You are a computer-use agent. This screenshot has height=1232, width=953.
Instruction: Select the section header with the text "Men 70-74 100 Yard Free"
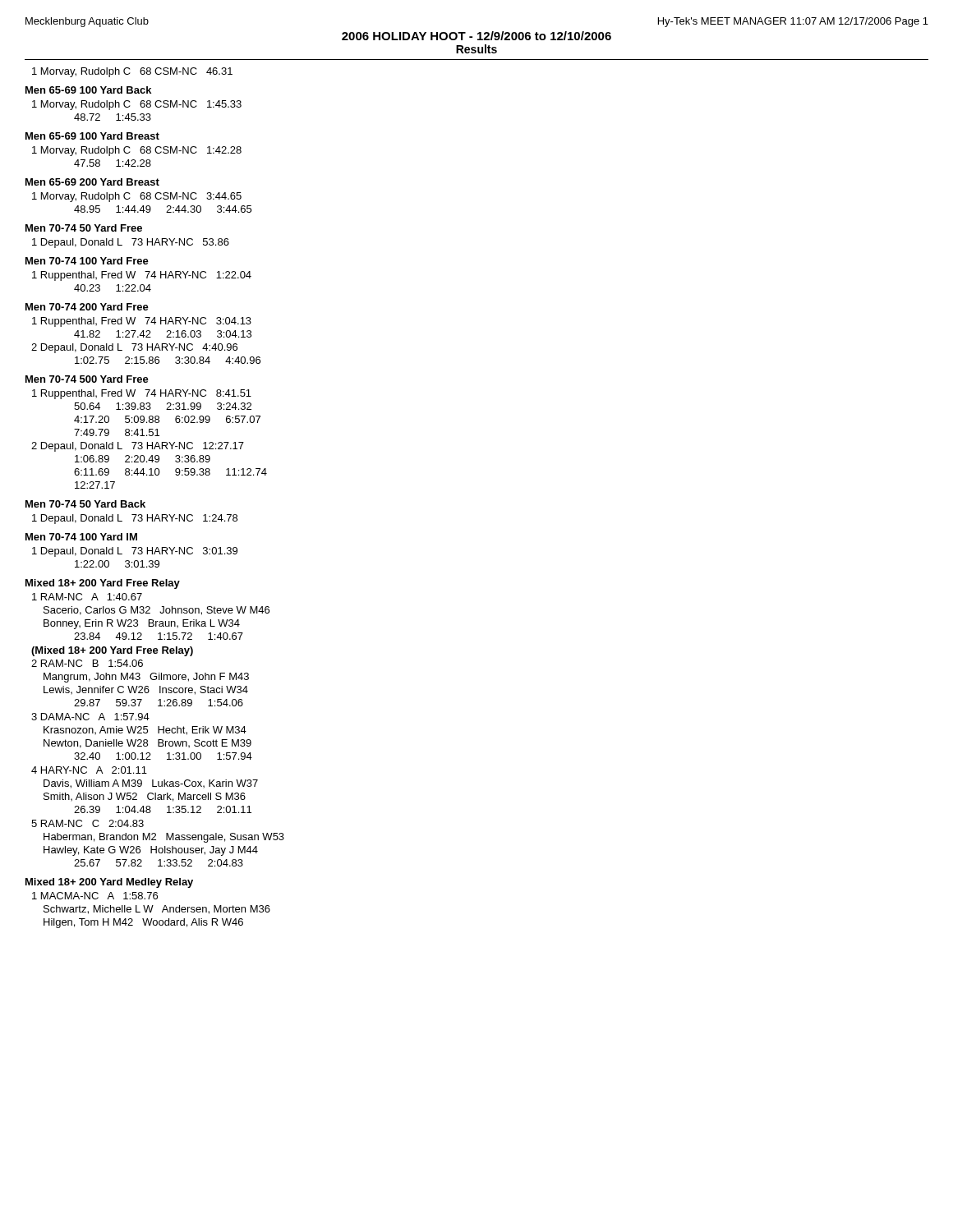click(87, 261)
